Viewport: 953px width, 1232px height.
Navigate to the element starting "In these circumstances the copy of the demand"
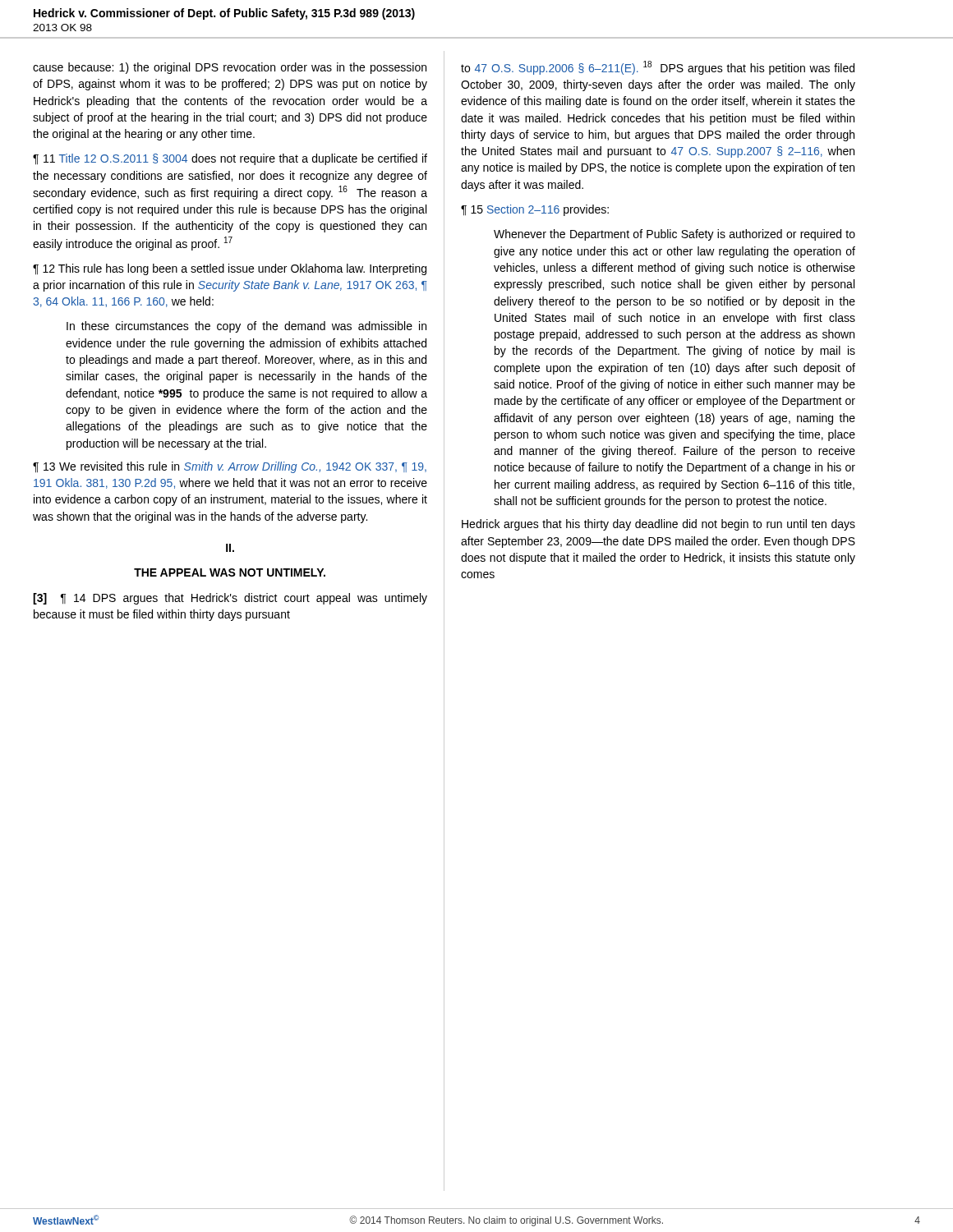point(246,385)
